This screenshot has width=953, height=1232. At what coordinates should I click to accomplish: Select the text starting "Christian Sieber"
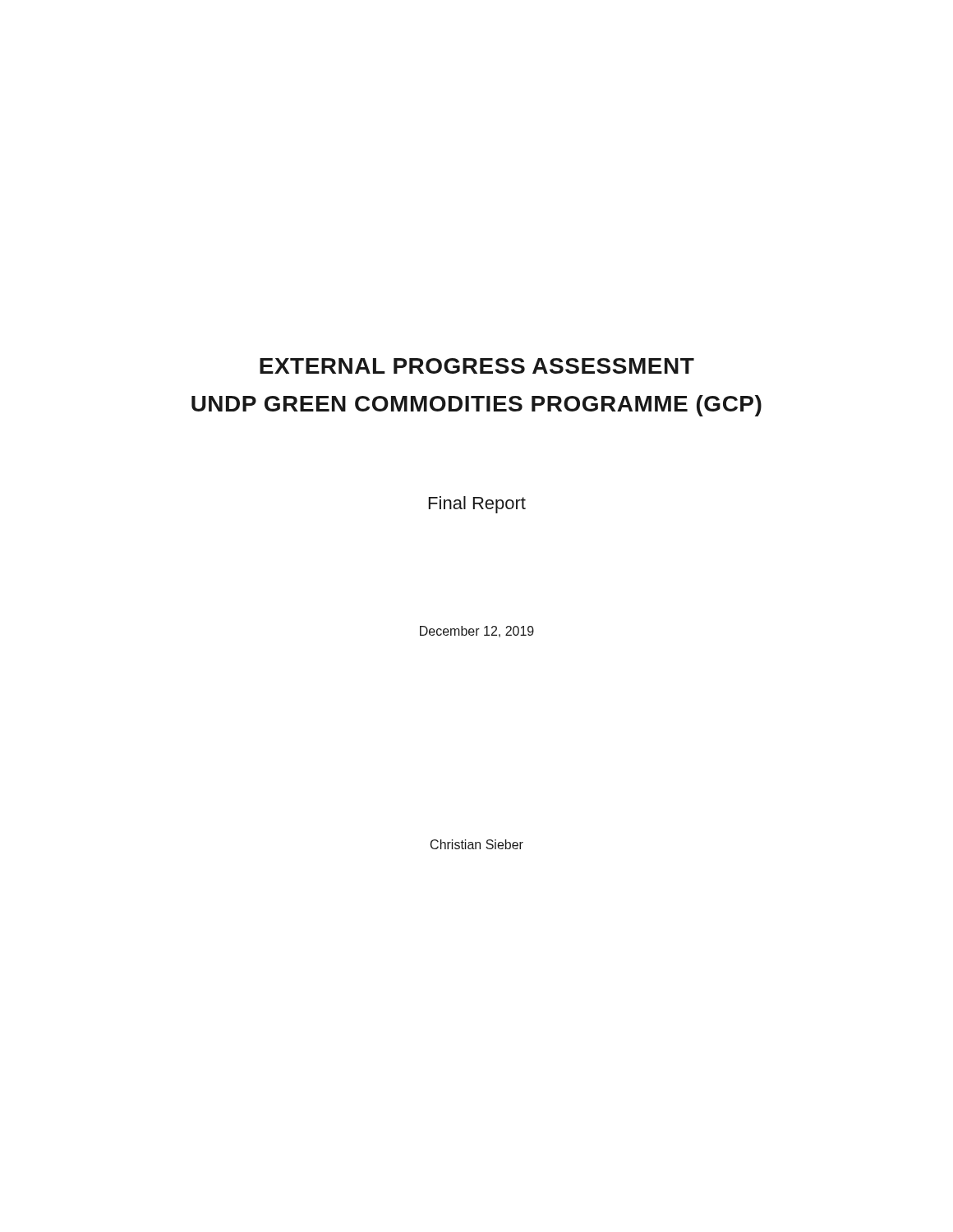(x=476, y=845)
